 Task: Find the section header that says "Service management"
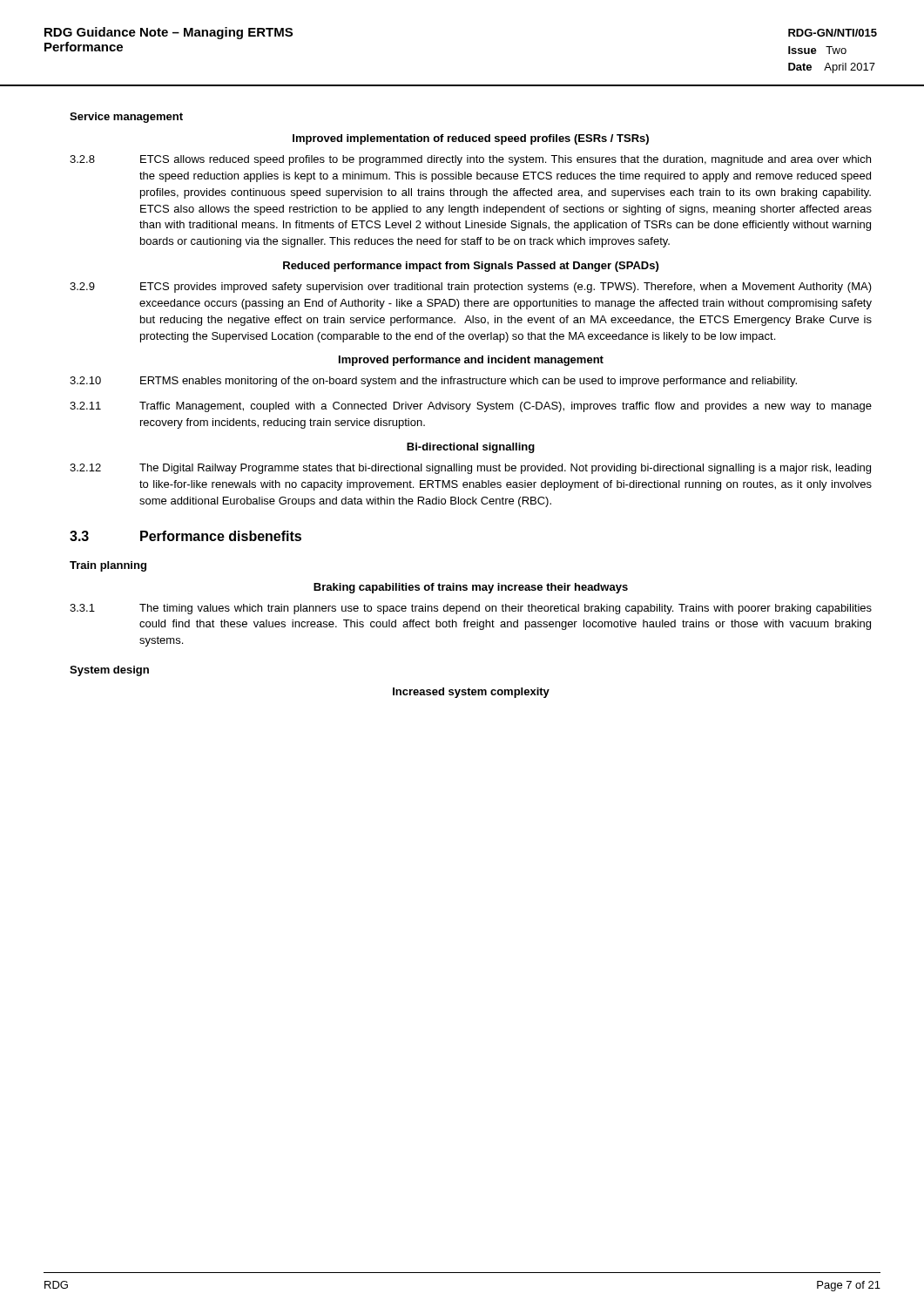tap(126, 116)
